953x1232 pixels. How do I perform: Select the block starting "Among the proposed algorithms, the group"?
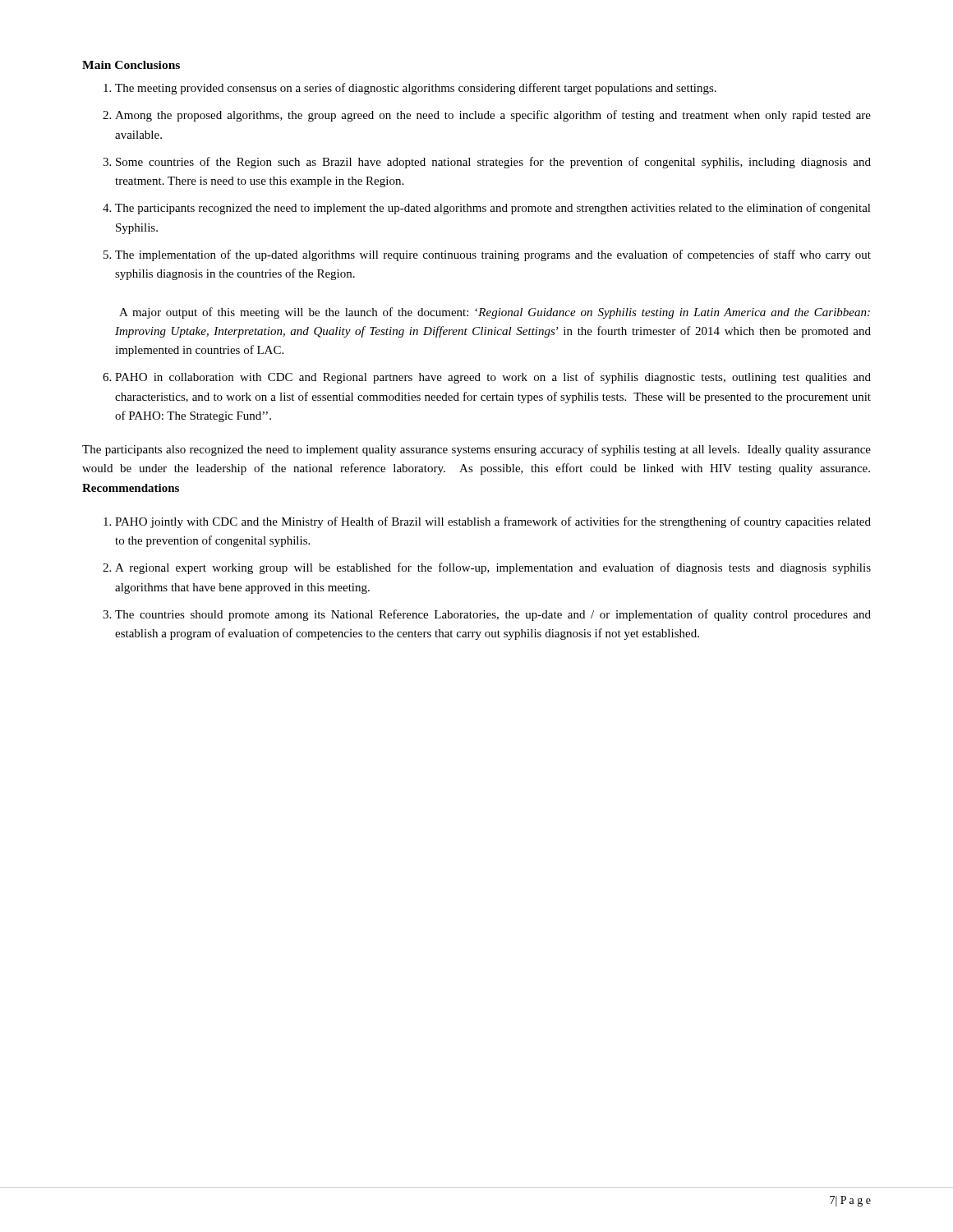tap(493, 125)
